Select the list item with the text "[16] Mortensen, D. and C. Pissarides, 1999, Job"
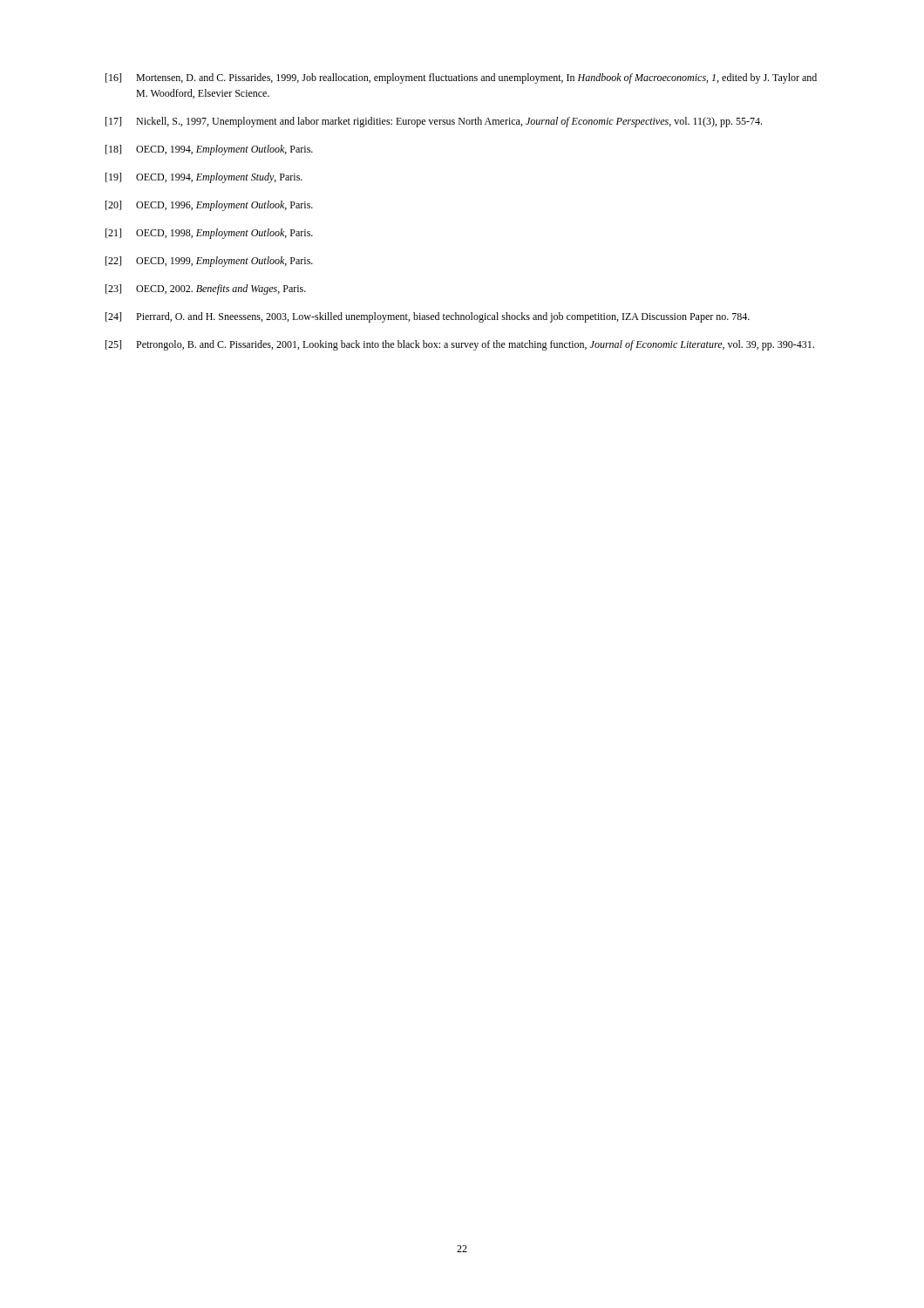This screenshot has width=924, height=1308. [x=462, y=85]
